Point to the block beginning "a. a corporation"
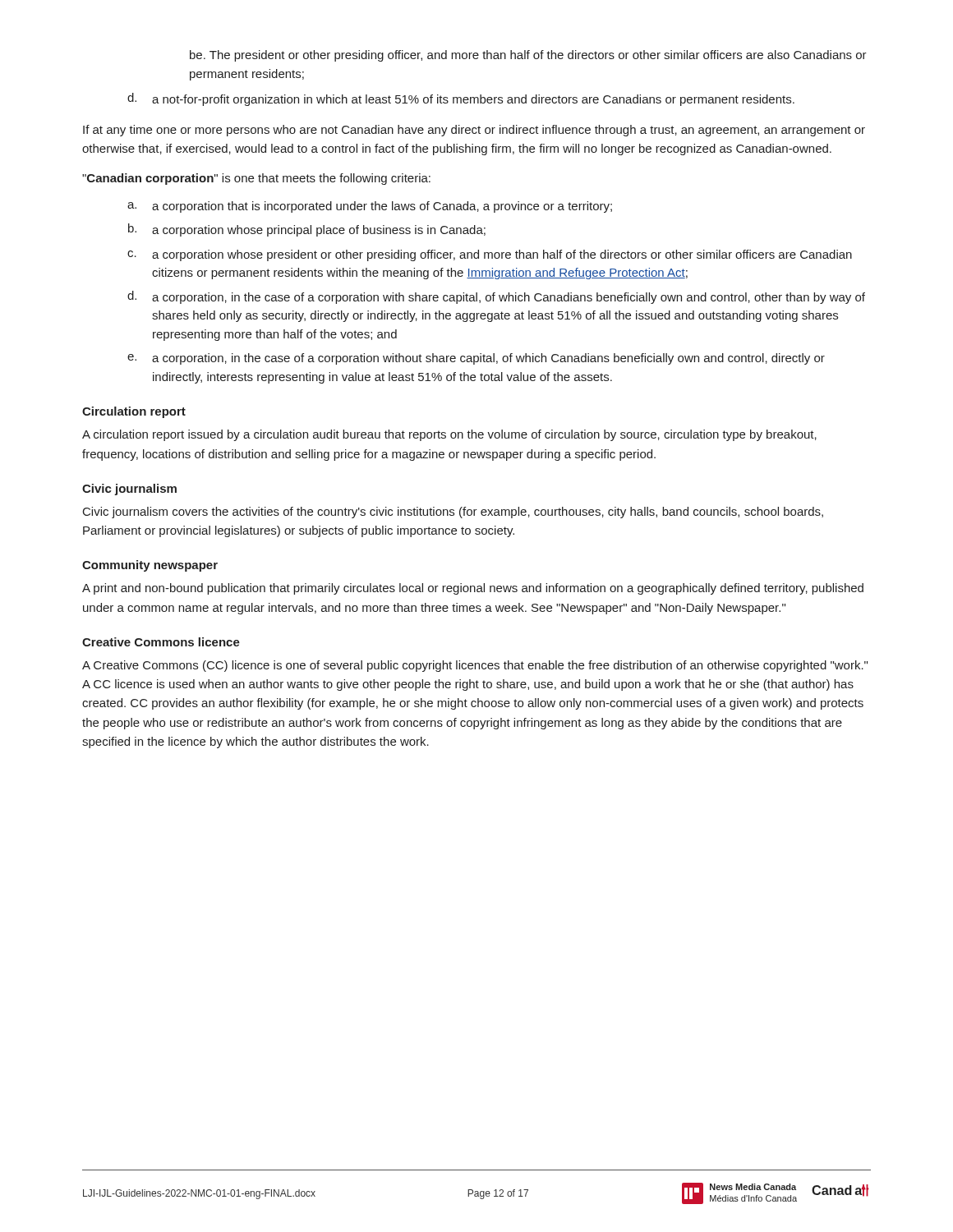The width and height of the screenshot is (953, 1232). [499, 206]
